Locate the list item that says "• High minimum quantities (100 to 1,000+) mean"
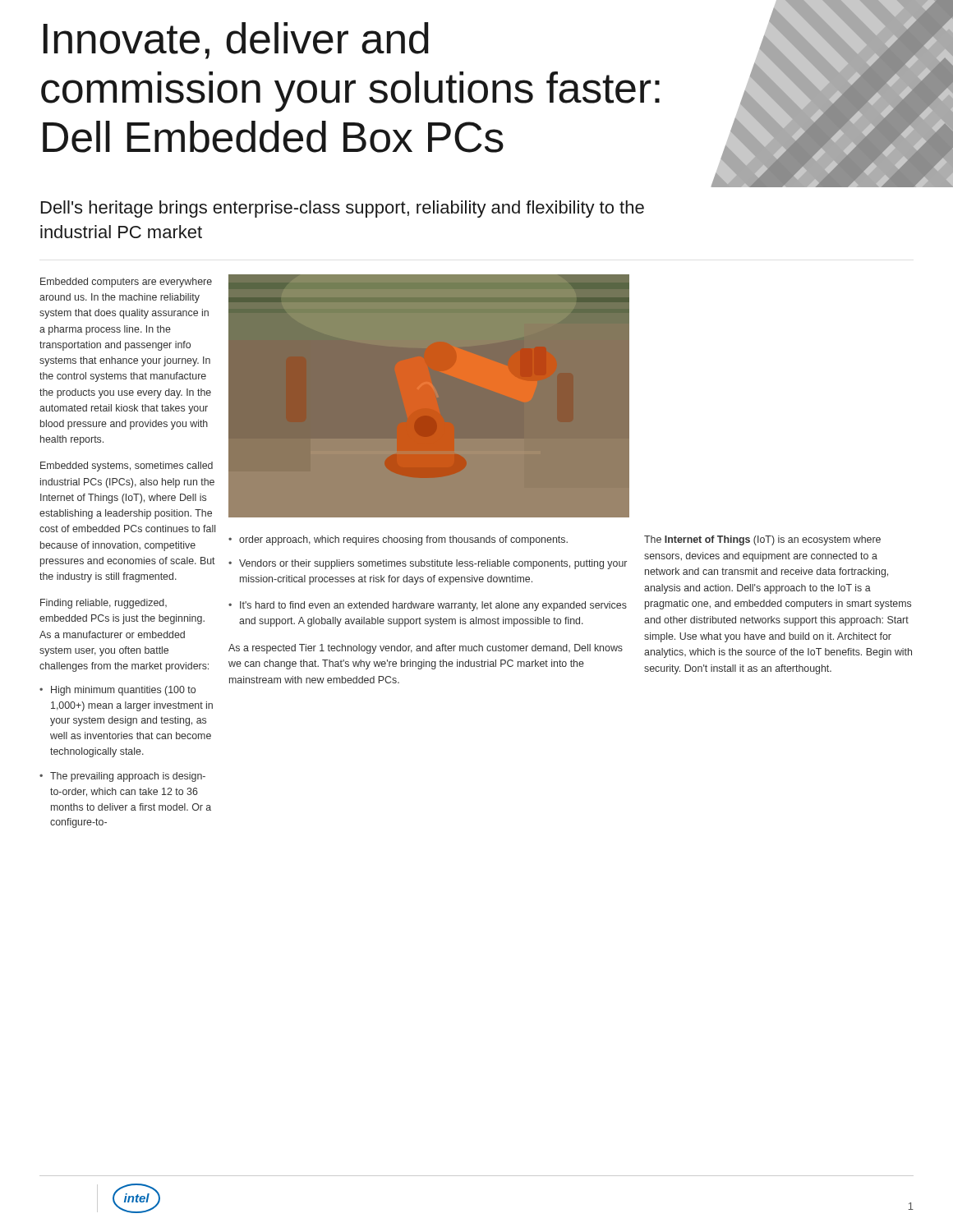This screenshot has width=953, height=1232. (126, 720)
